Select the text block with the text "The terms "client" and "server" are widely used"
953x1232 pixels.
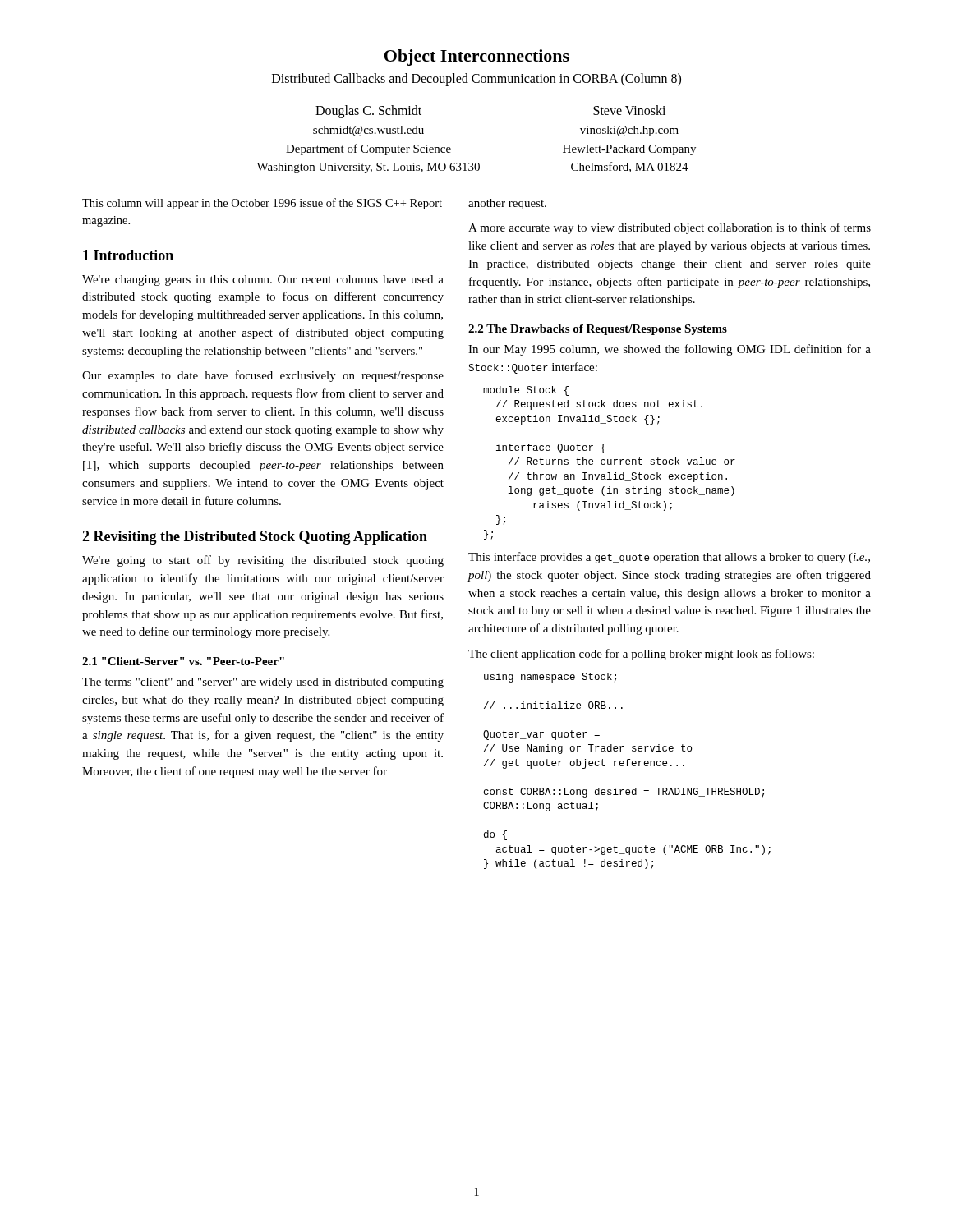[263, 727]
